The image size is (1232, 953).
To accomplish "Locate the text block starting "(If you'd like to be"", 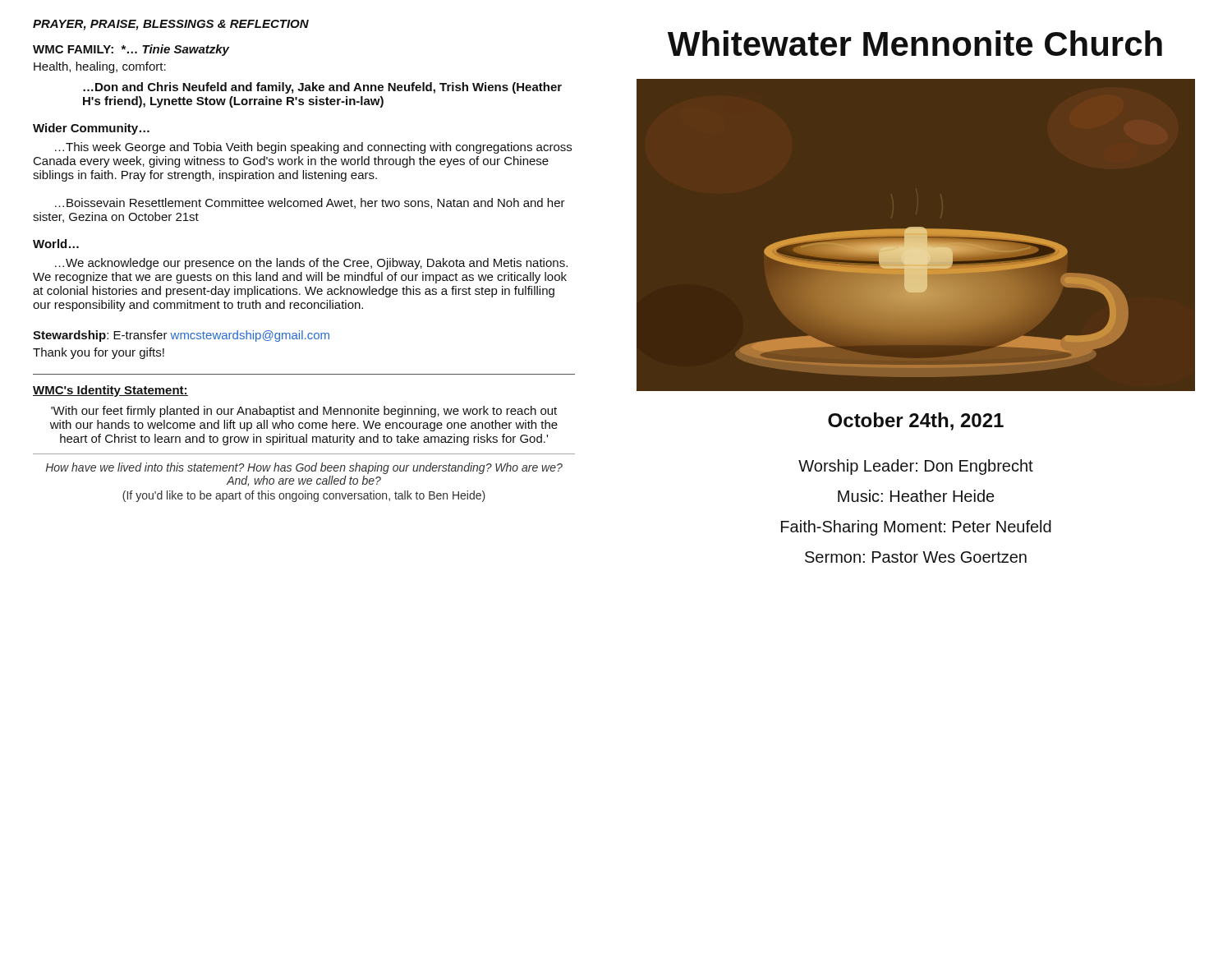I will click(x=304, y=495).
